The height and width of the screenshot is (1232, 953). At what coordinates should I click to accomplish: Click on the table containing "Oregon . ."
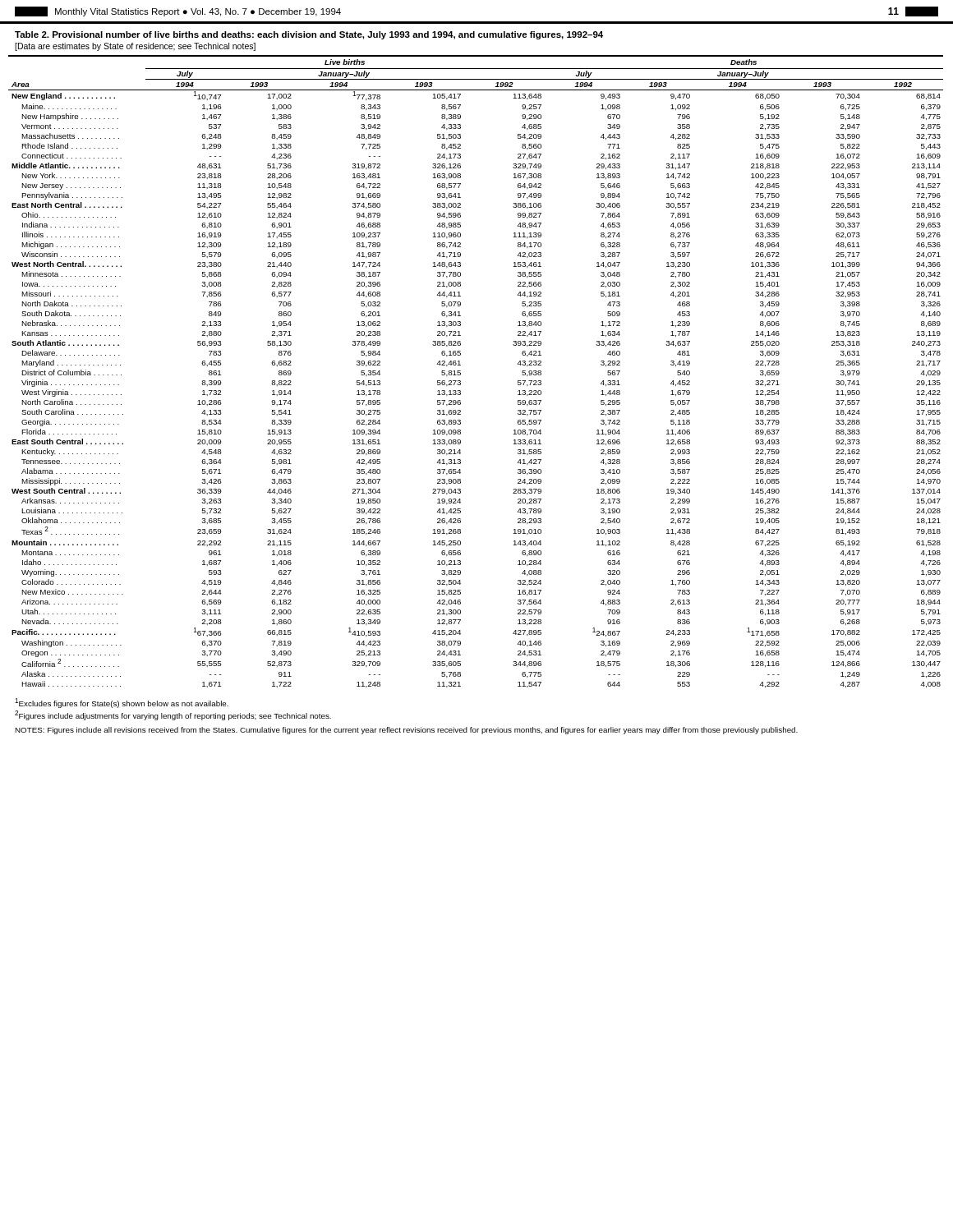pos(476,372)
